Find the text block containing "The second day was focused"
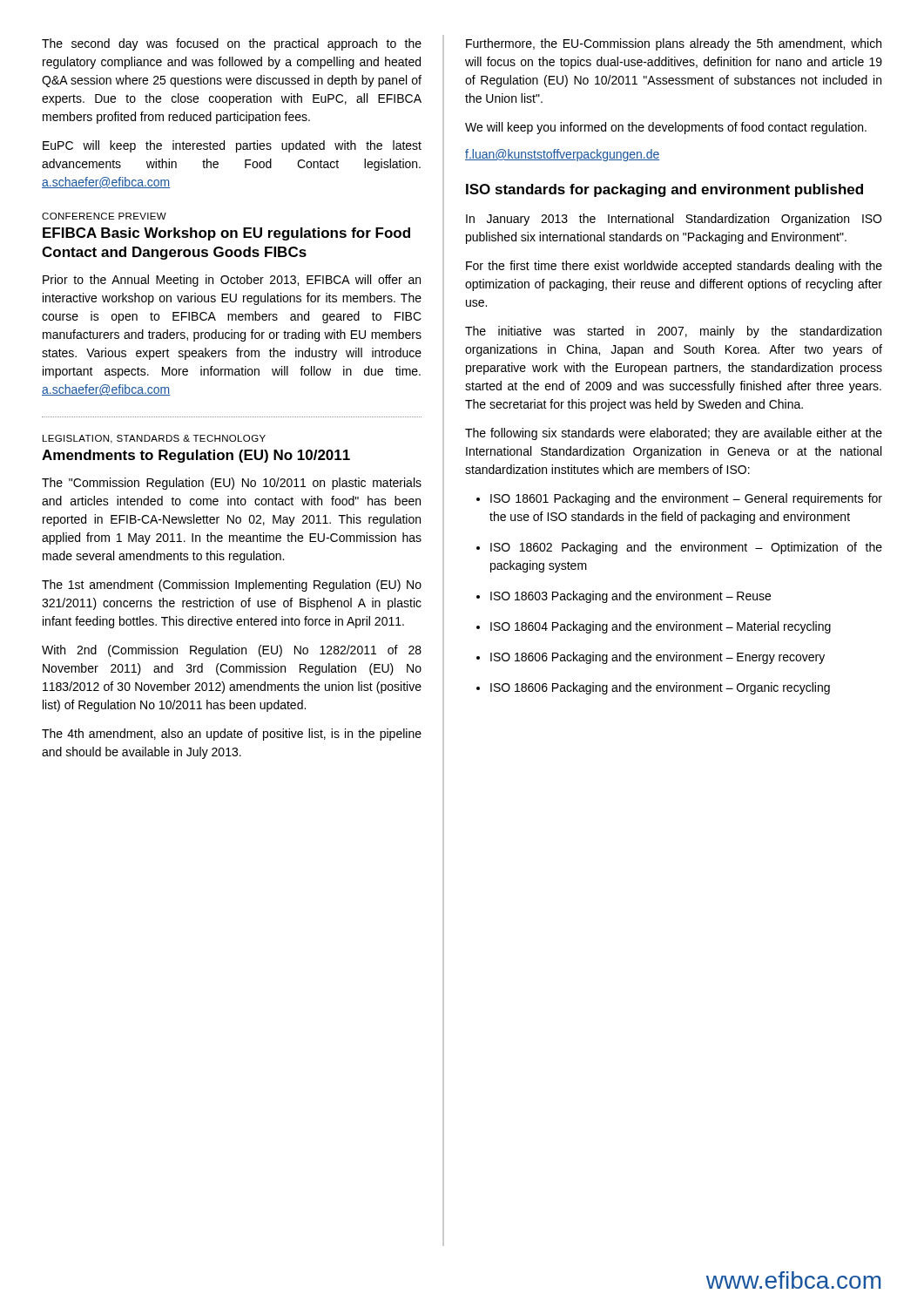The height and width of the screenshot is (1307, 924). pyautogui.click(x=232, y=81)
